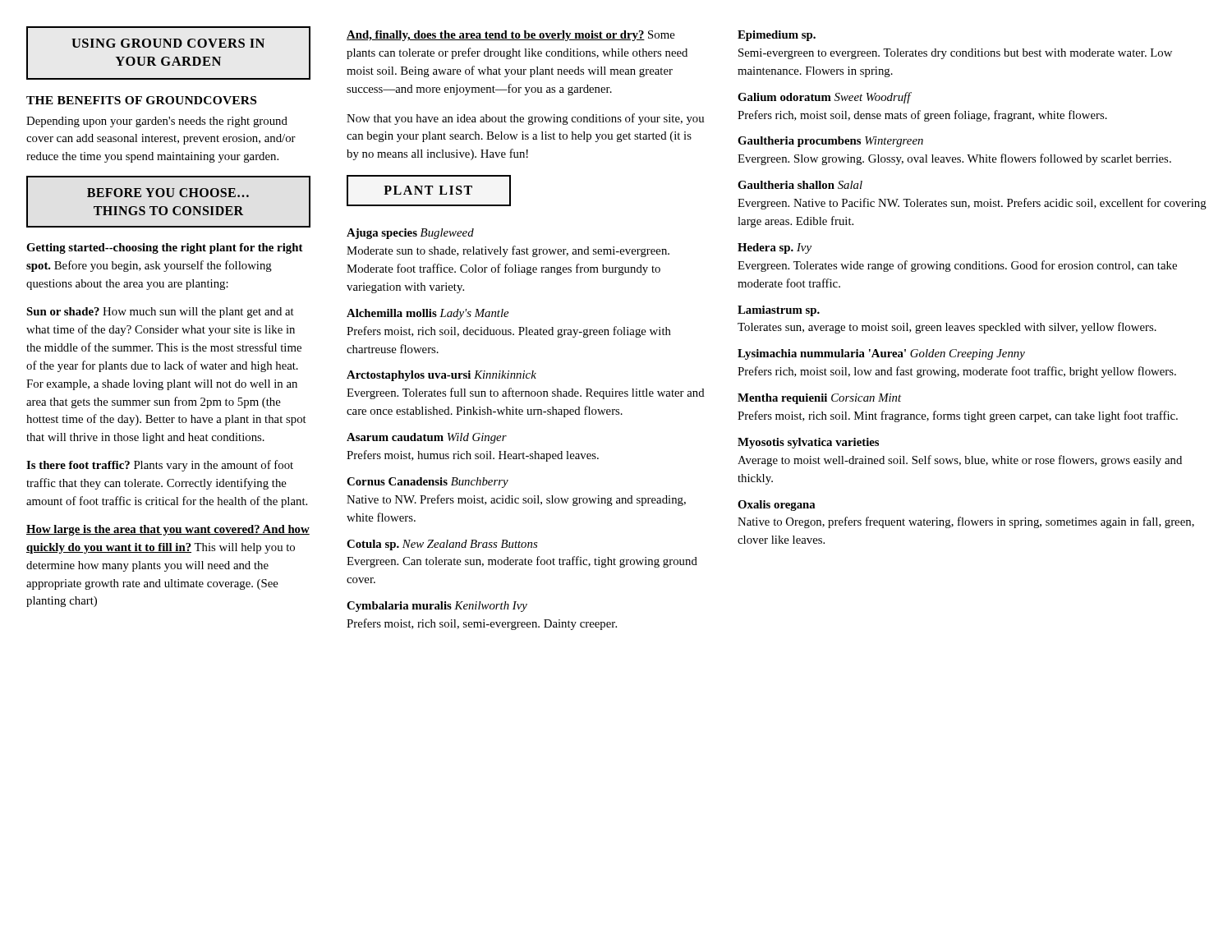Viewport: 1232px width, 952px height.
Task: Point to the passage starting "THE BENEFITS OF GROUNDCOVERS"
Action: pyautogui.click(x=142, y=99)
